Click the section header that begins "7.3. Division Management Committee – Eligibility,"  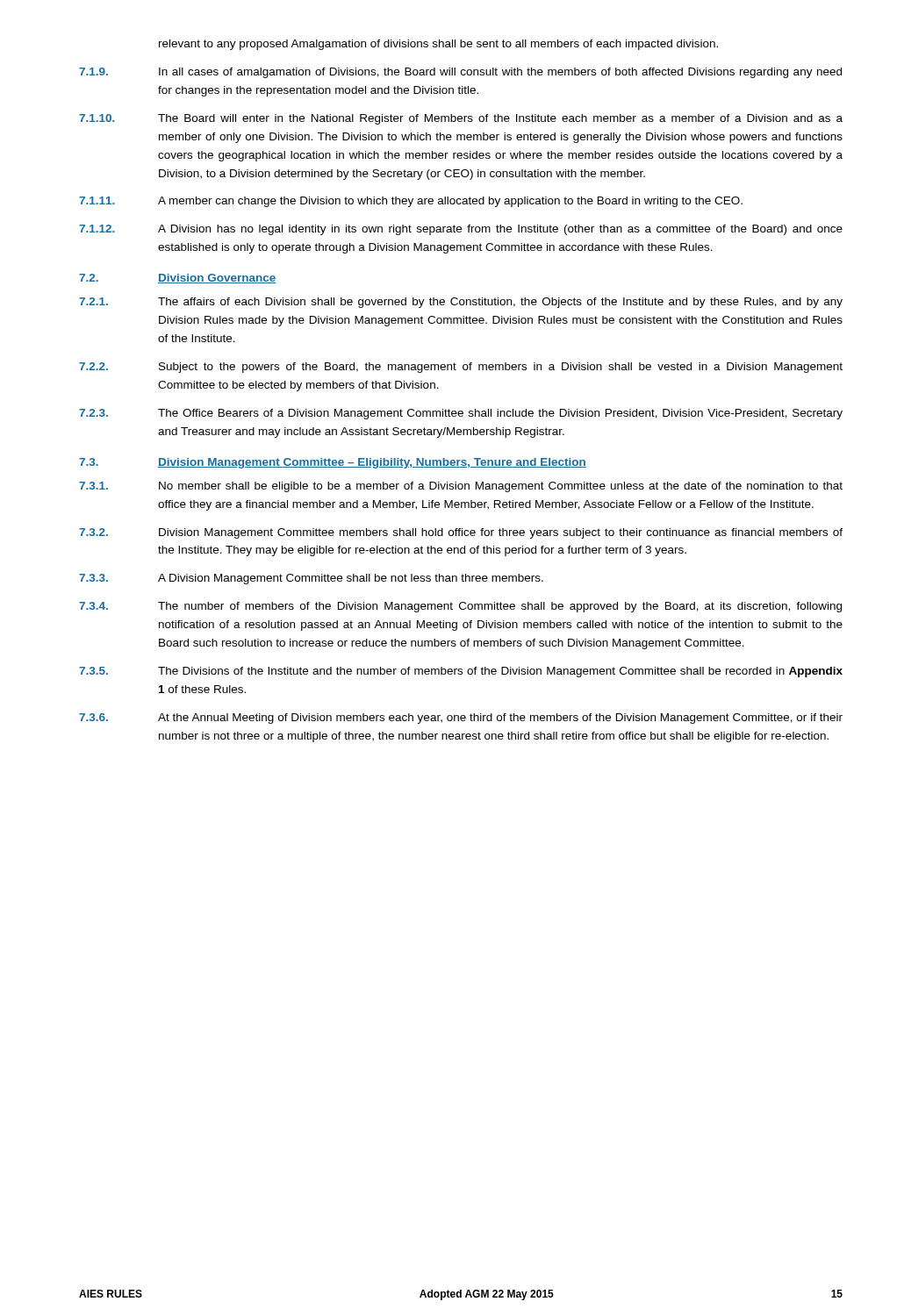[x=333, y=462]
